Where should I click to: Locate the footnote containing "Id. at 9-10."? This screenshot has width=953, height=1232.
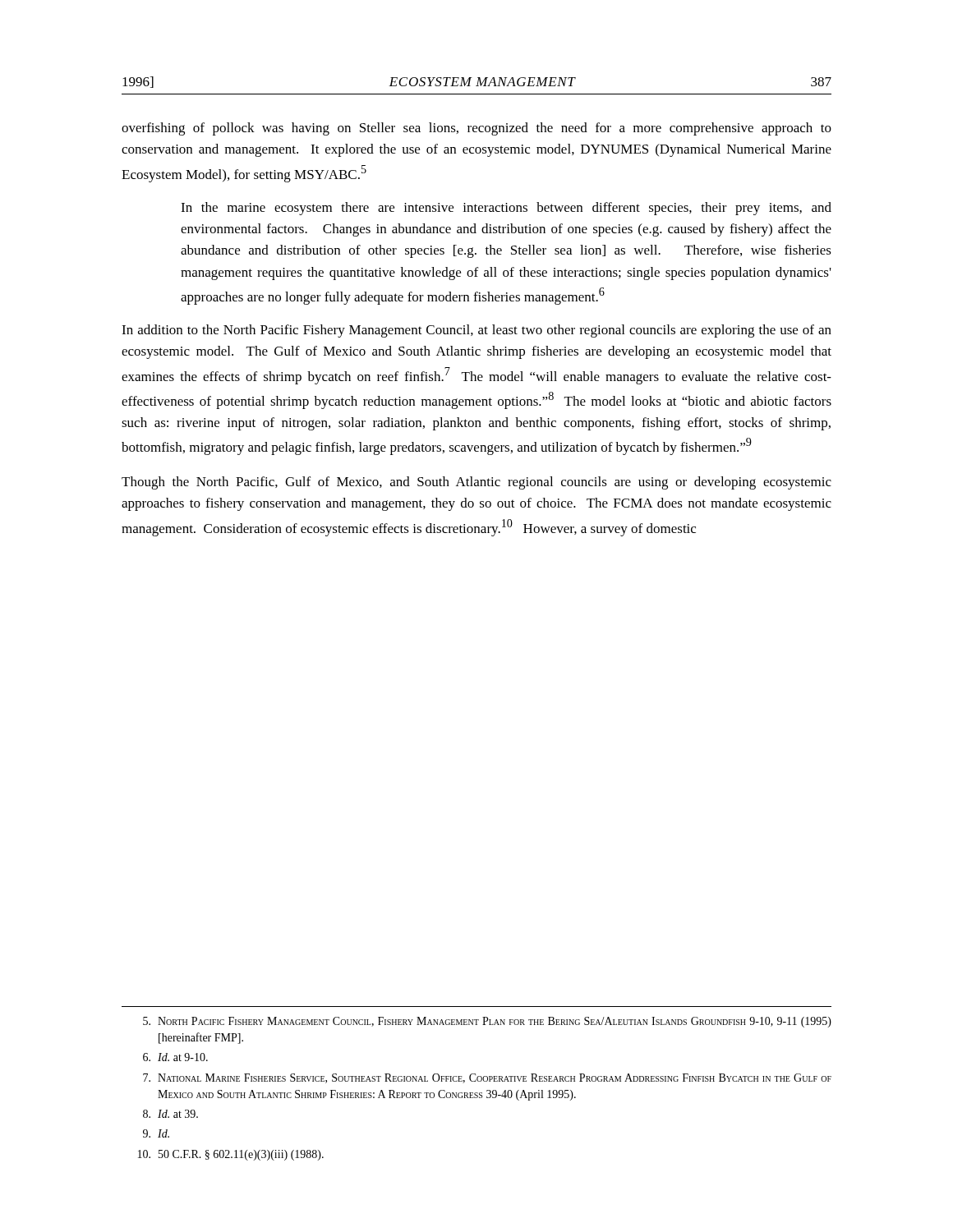[x=175, y=1057]
